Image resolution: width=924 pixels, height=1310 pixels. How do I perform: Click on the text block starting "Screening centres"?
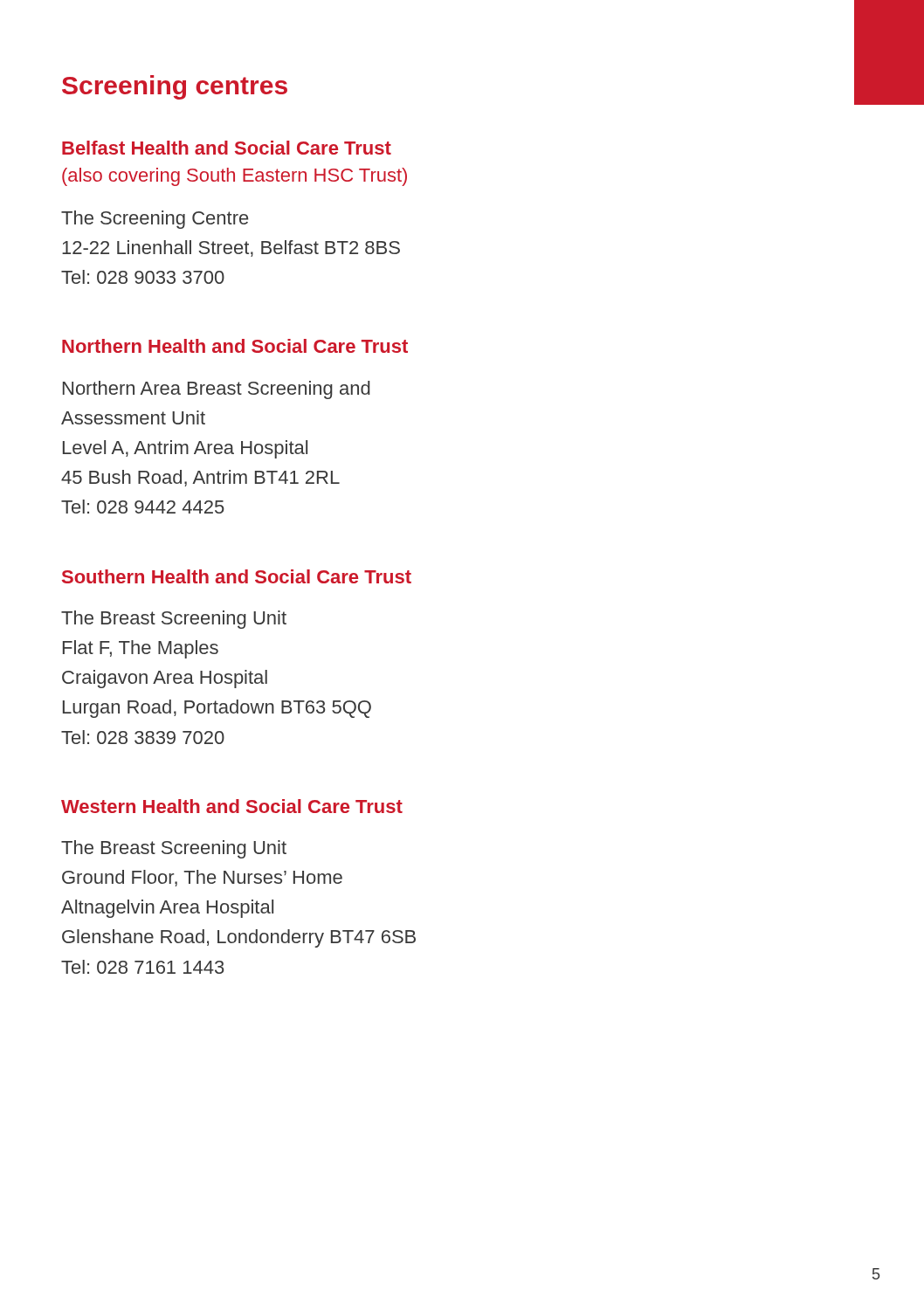pos(175,85)
